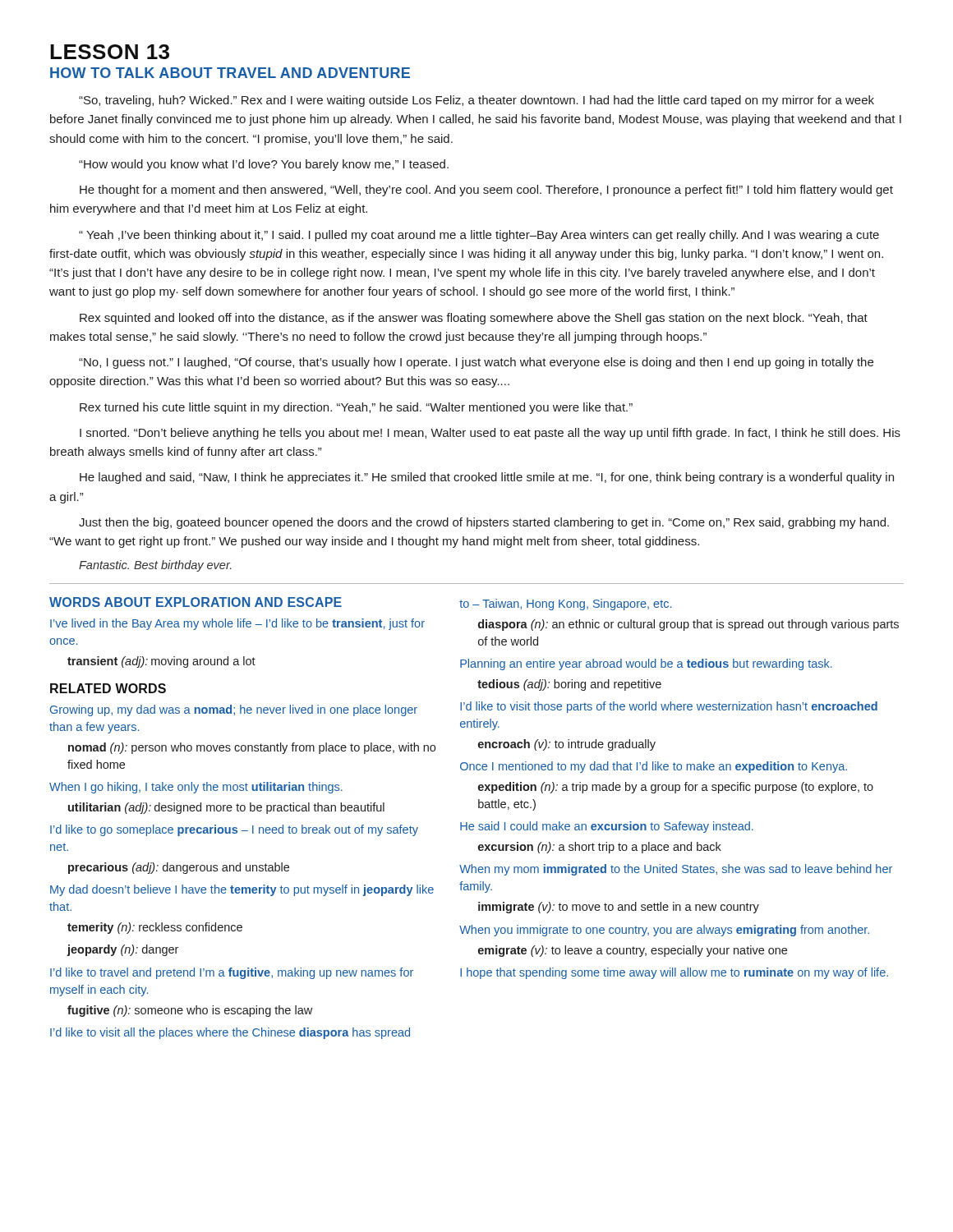Point to the block beginning "immigrate (v): to move to and"
Screen dimensions: 1232x953
click(x=682, y=908)
